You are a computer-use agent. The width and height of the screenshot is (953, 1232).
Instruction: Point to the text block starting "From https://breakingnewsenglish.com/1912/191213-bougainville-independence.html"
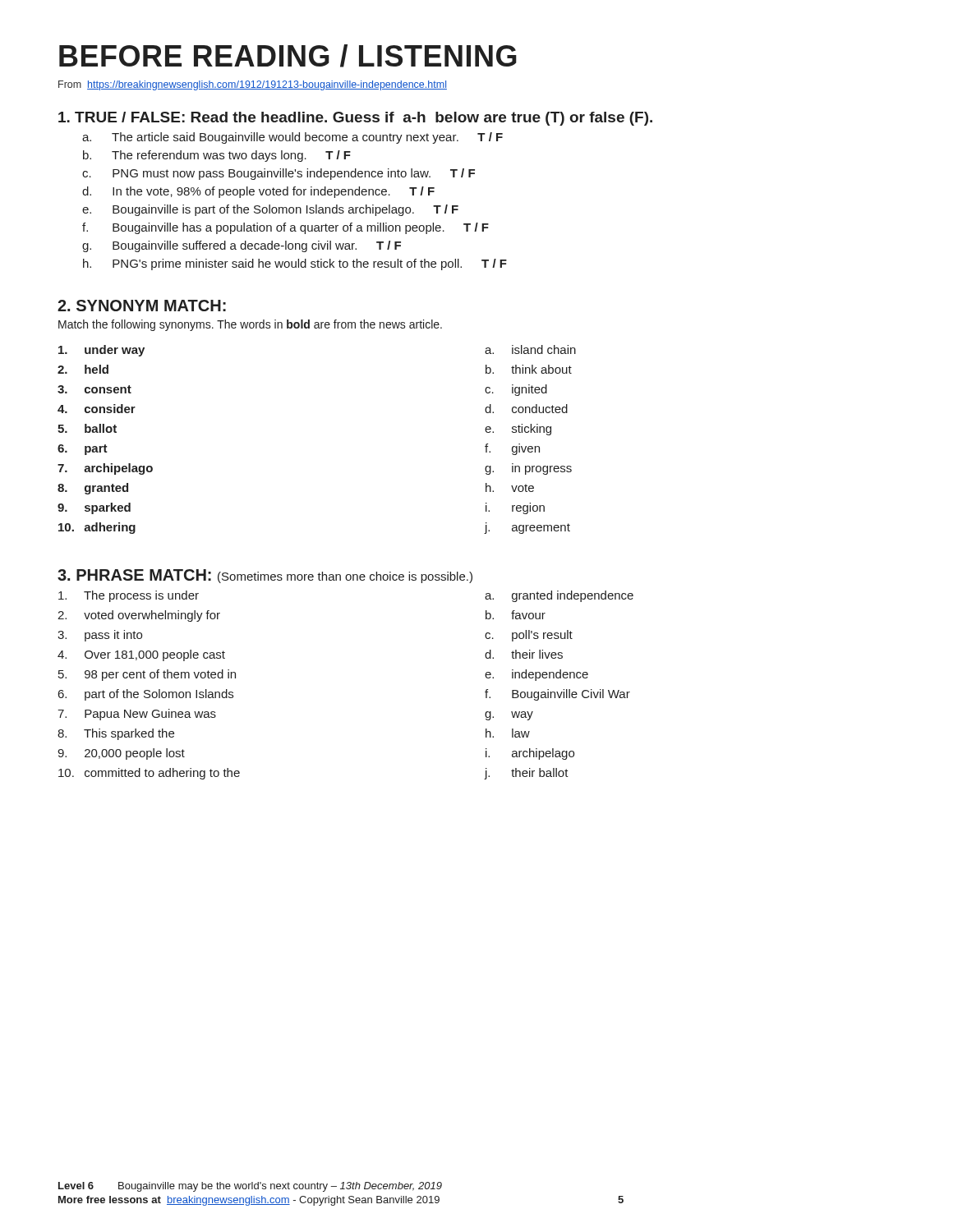(x=252, y=85)
